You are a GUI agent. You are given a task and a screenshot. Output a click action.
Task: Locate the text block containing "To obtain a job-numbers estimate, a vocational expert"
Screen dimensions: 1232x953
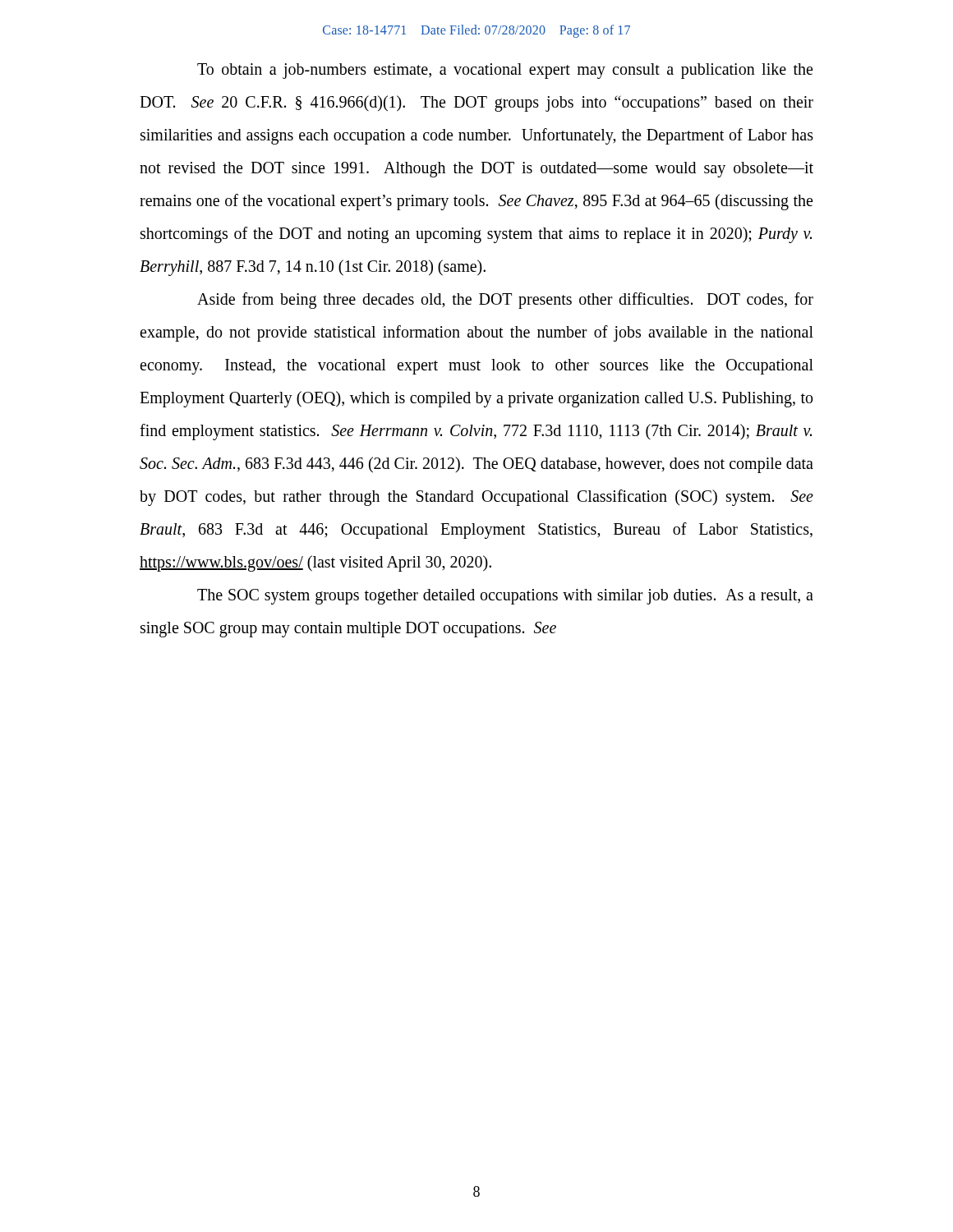coord(476,168)
